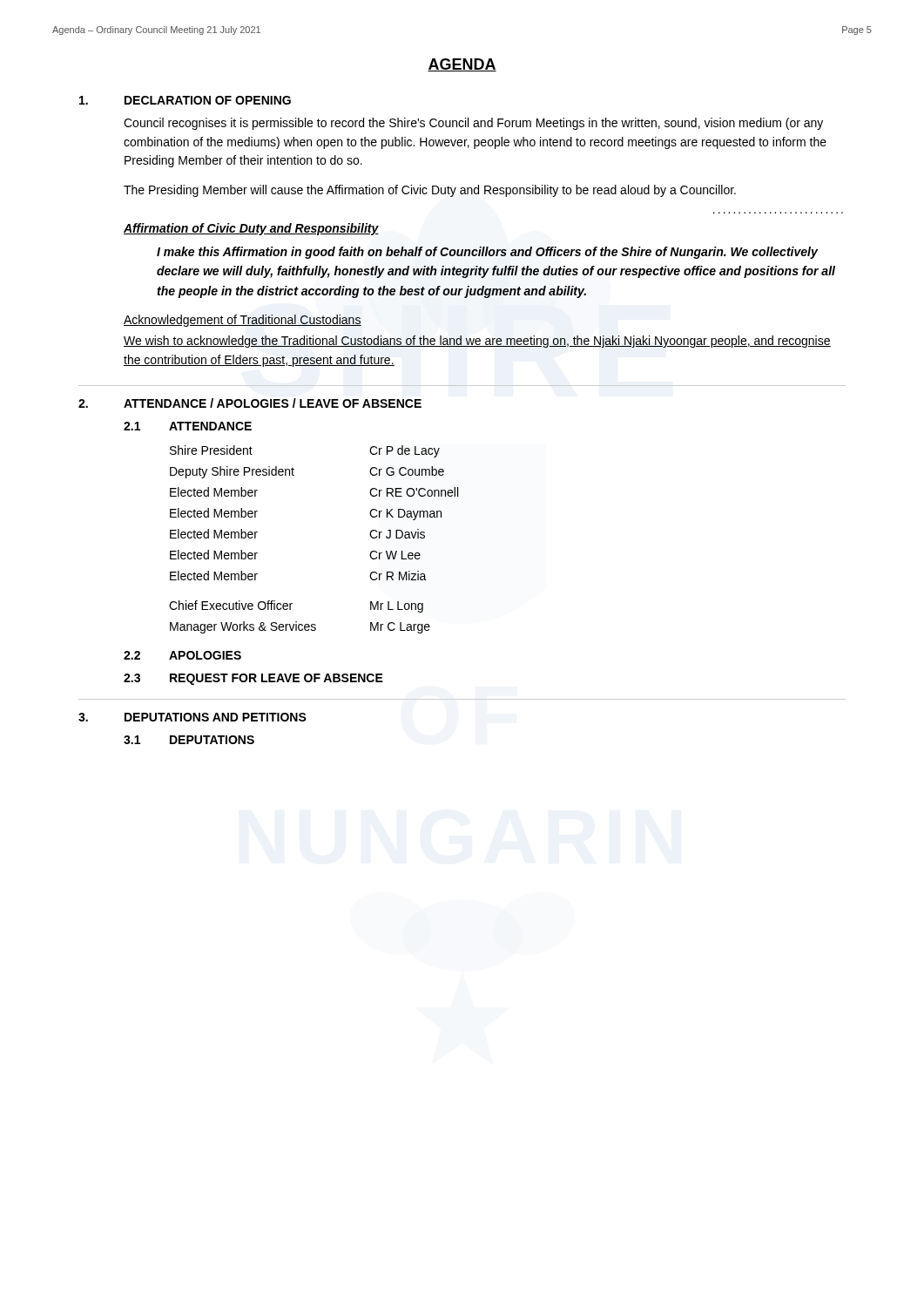Point to the region starting "Council recognises it is"

(x=475, y=142)
